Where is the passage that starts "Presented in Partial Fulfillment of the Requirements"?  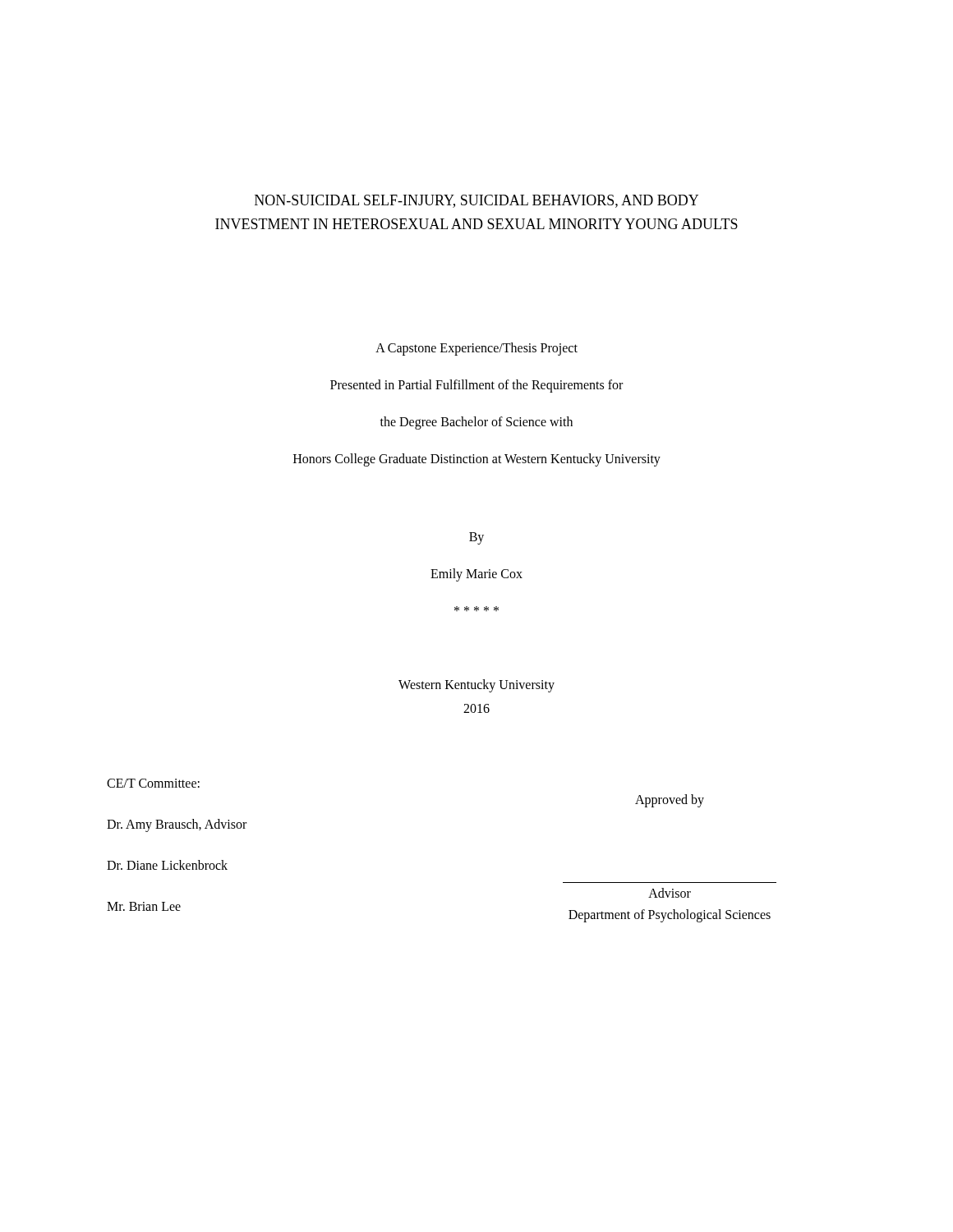476,385
